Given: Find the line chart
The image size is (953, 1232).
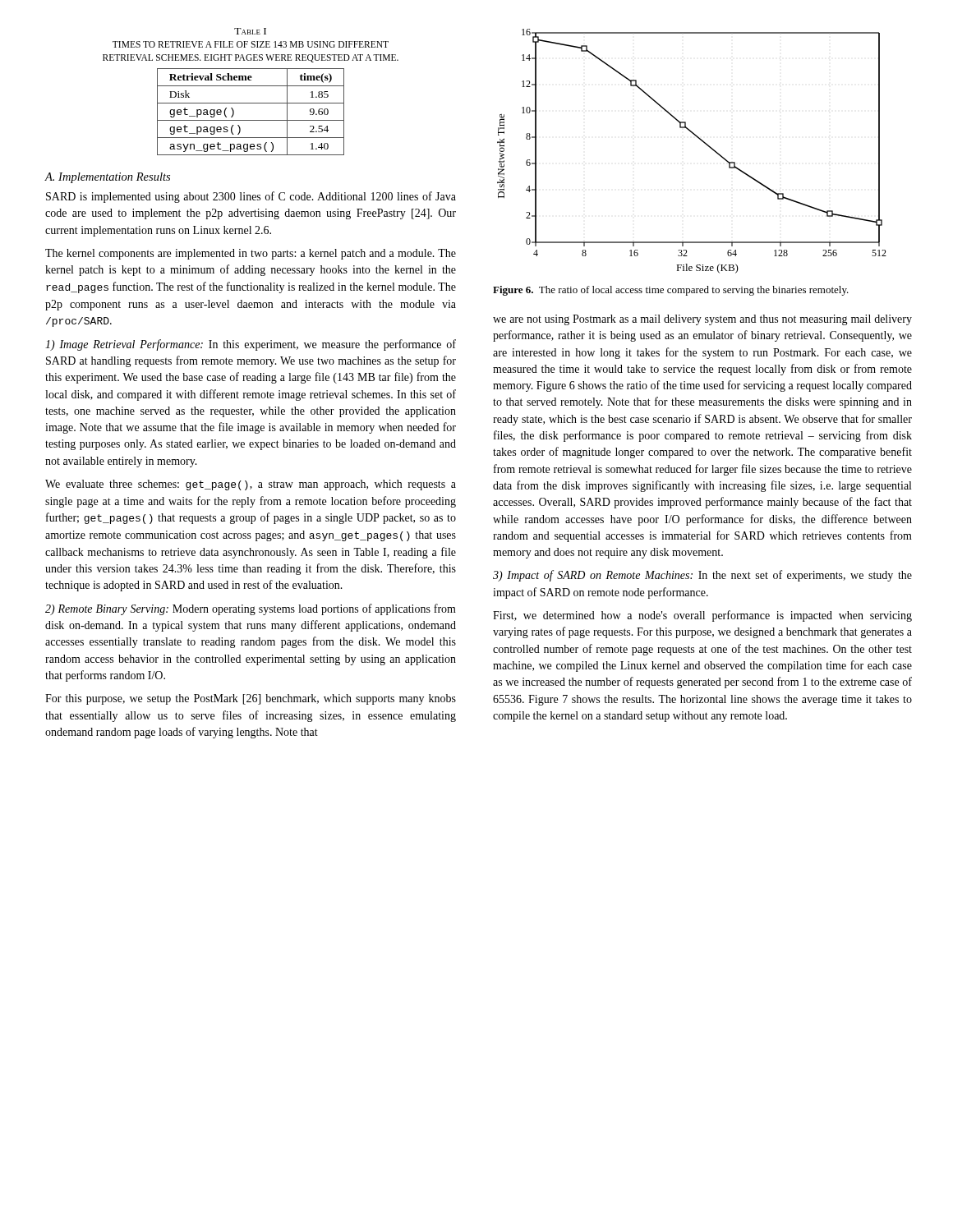Looking at the screenshot, I should pos(702,152).
